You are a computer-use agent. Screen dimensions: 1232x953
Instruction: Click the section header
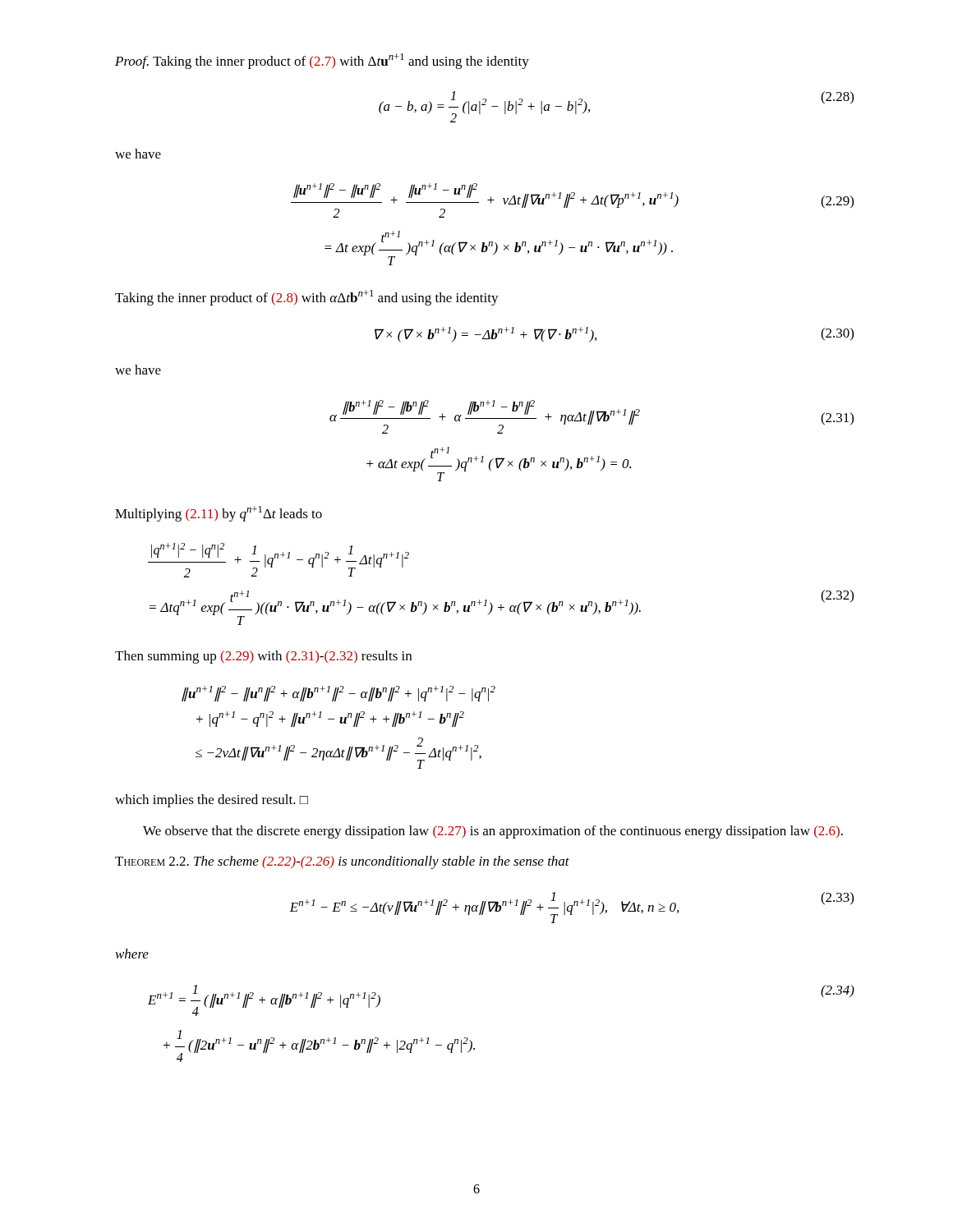342,862
